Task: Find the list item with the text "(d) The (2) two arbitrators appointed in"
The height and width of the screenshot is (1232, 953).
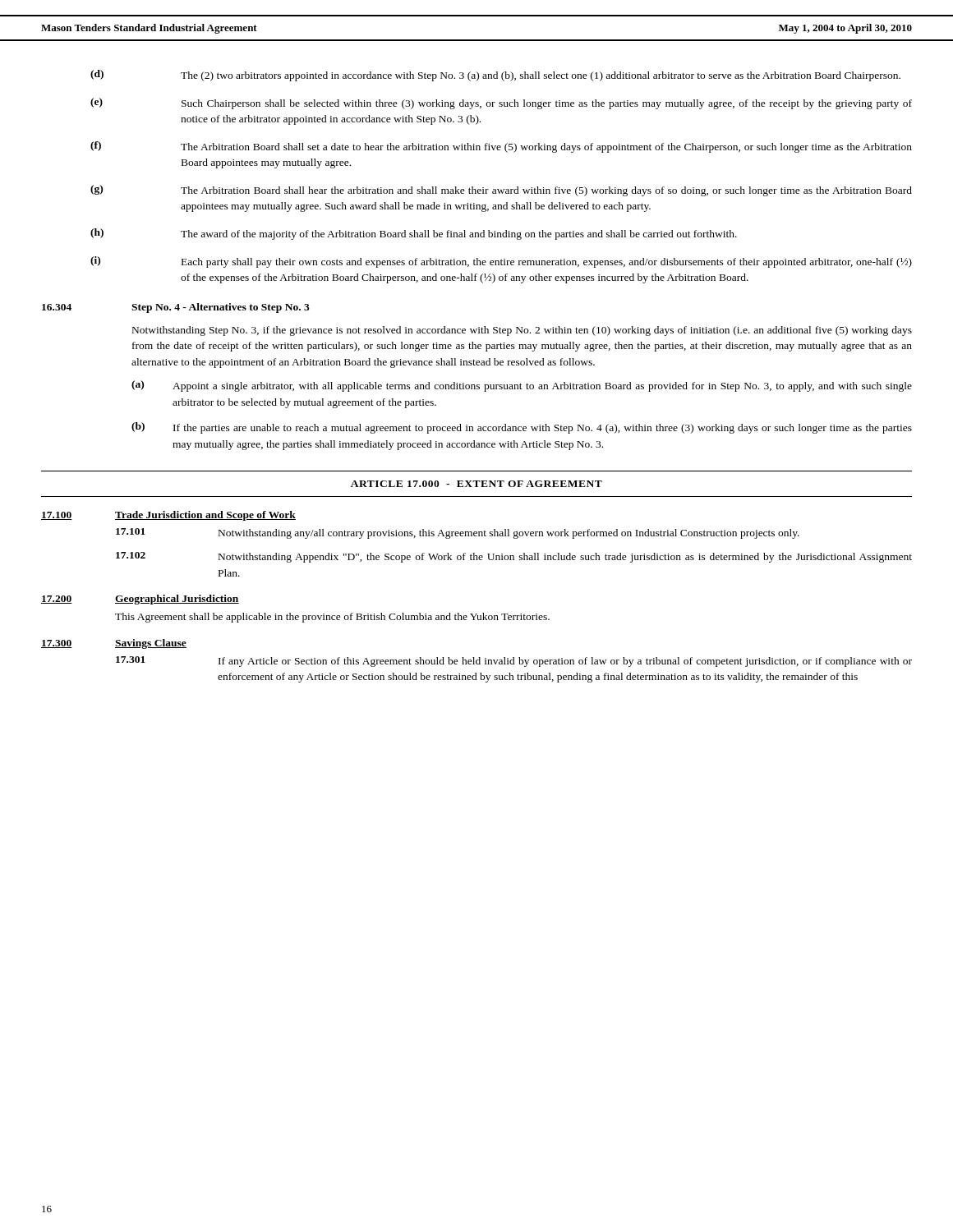Action: click(x=476, y=75)
